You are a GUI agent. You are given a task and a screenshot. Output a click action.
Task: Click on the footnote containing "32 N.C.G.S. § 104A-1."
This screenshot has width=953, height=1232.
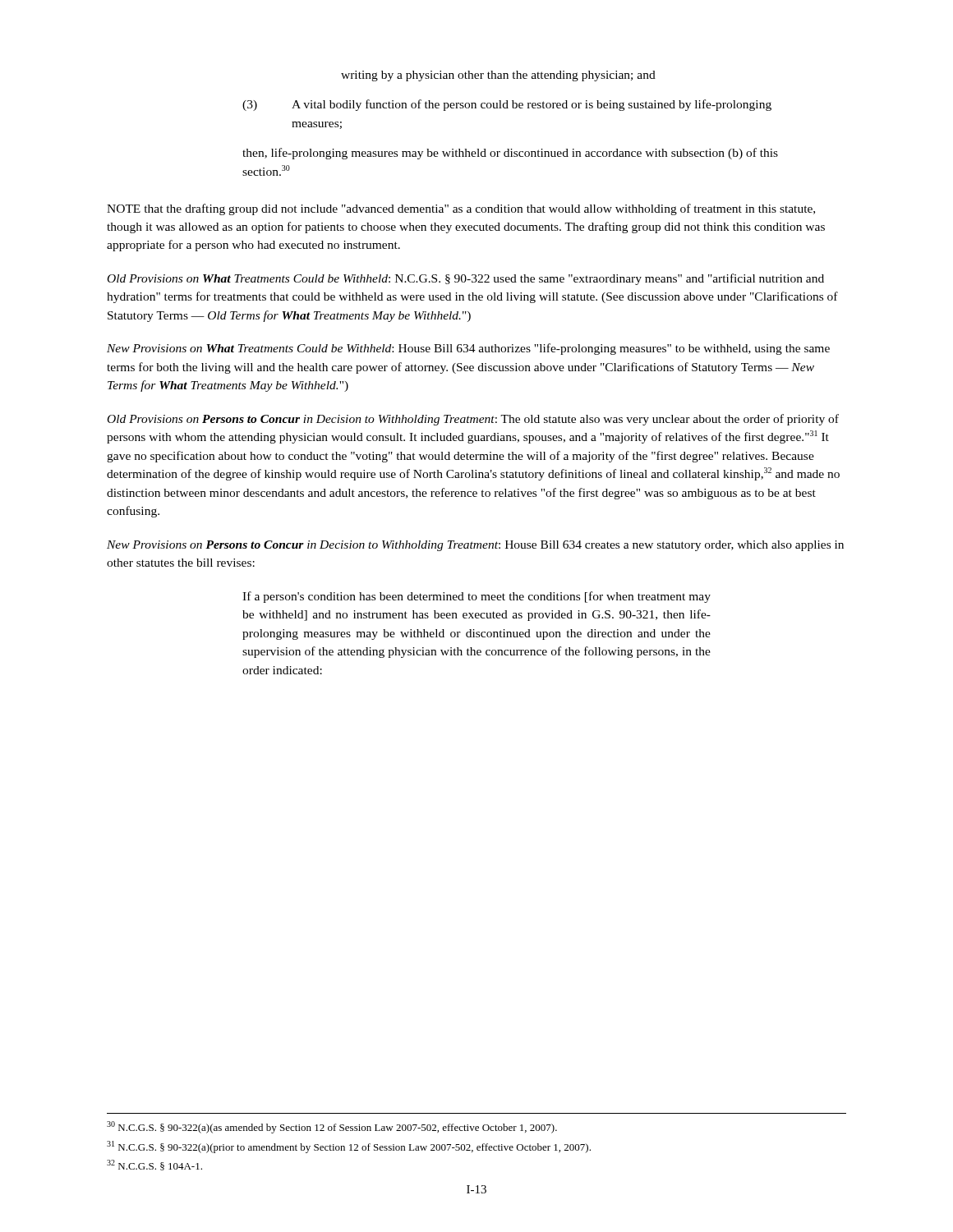pos(155,1165)
